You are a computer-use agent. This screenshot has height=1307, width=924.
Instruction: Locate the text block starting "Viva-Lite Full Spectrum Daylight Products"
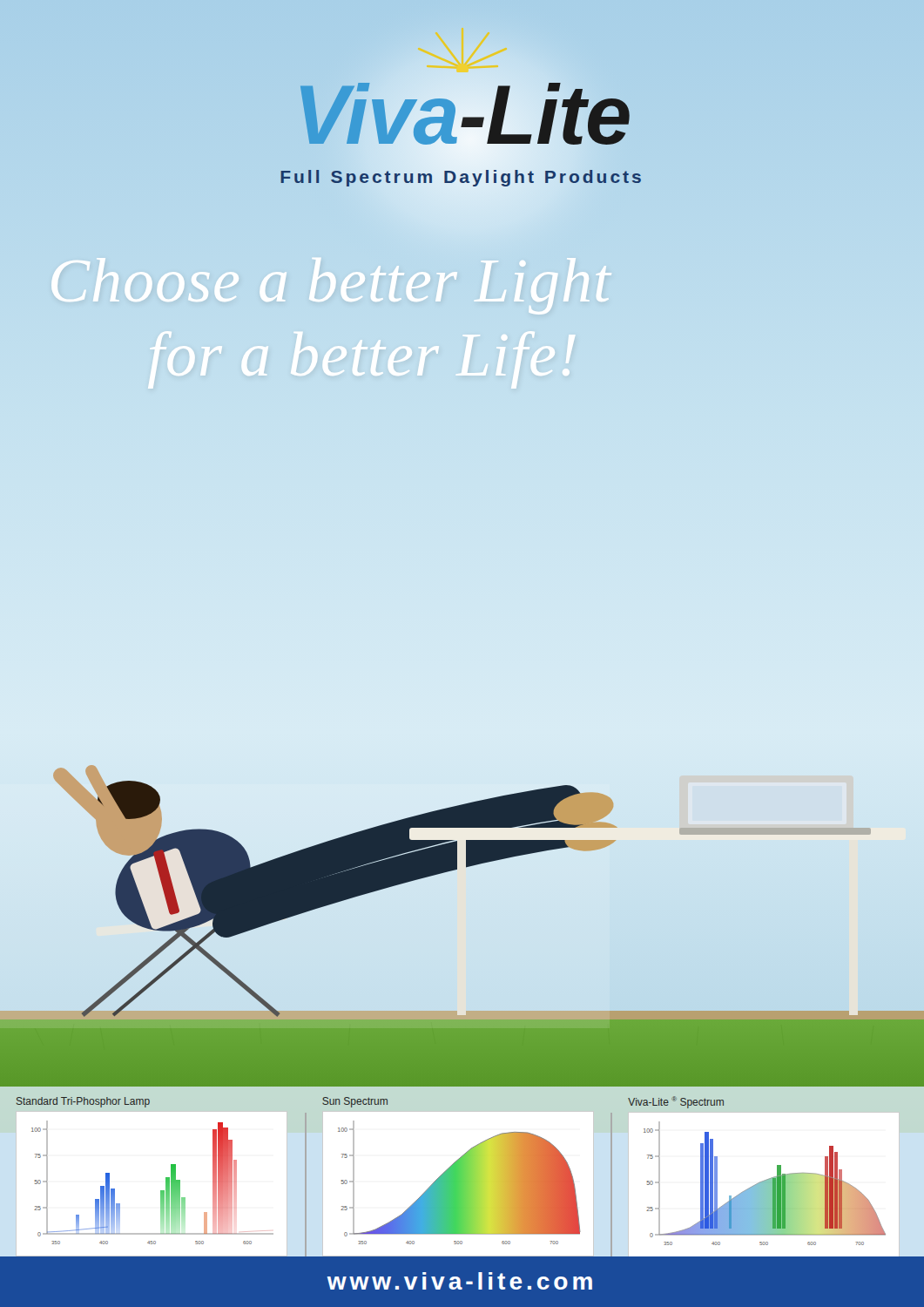(462, 106)
